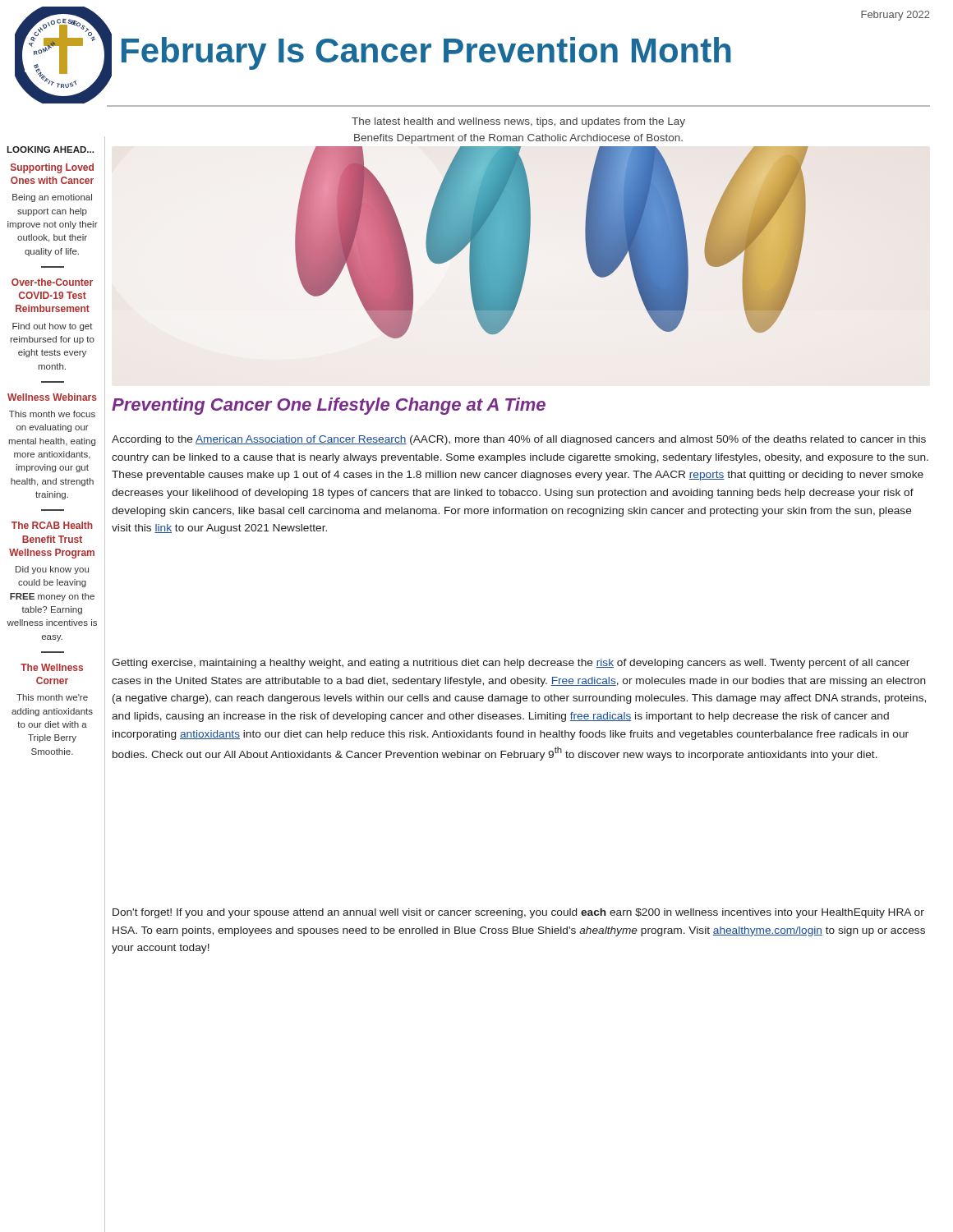Find the block on this page that starts "Being an emotional support can"
The image size is (953, 1232).
pyautogui.click(x=52, y=224)
